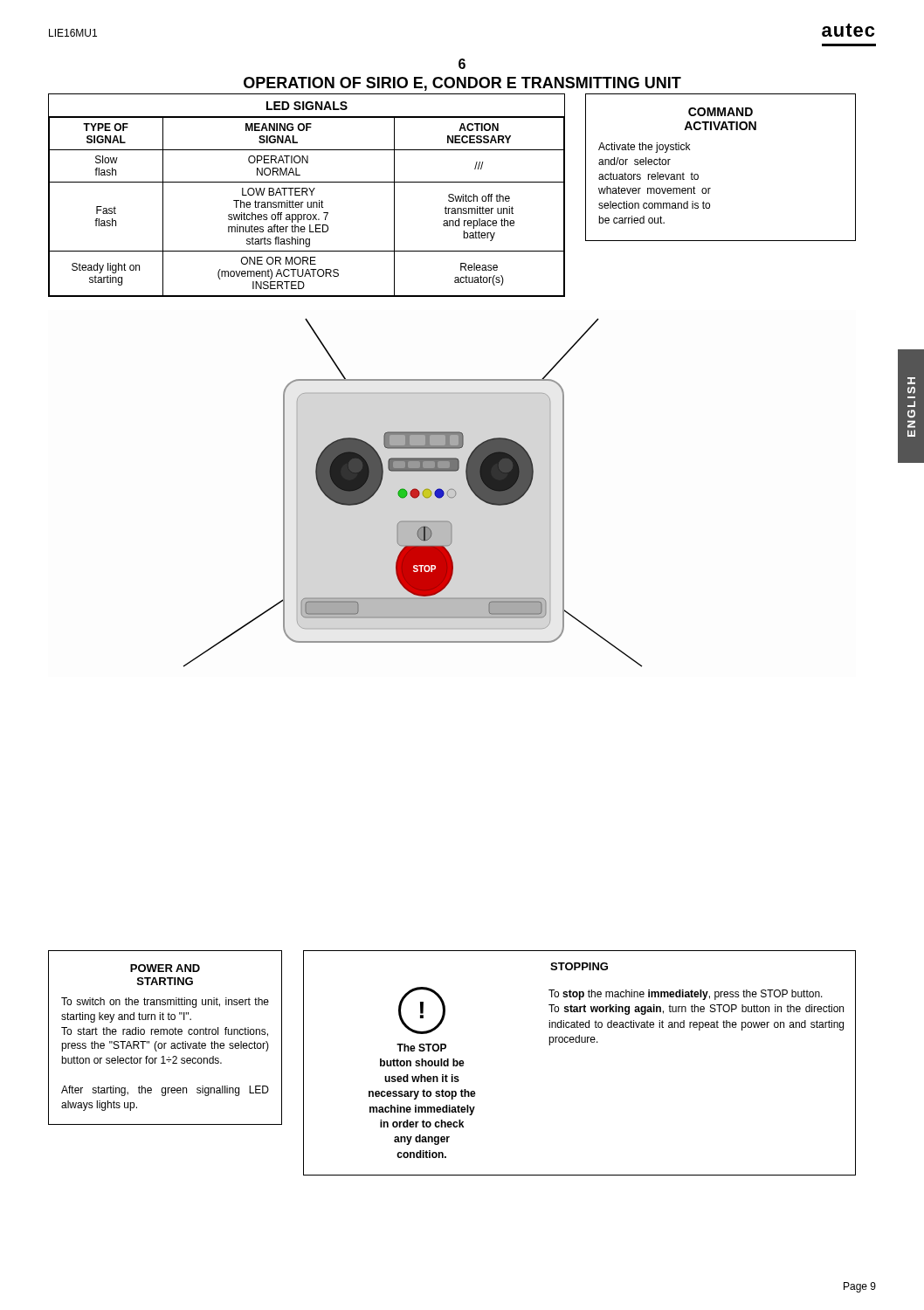Select the text block starting "6 OPERATION OF SIRIO"
The width and height of the screenshot is (924, 1310).
tap(462, 75)
